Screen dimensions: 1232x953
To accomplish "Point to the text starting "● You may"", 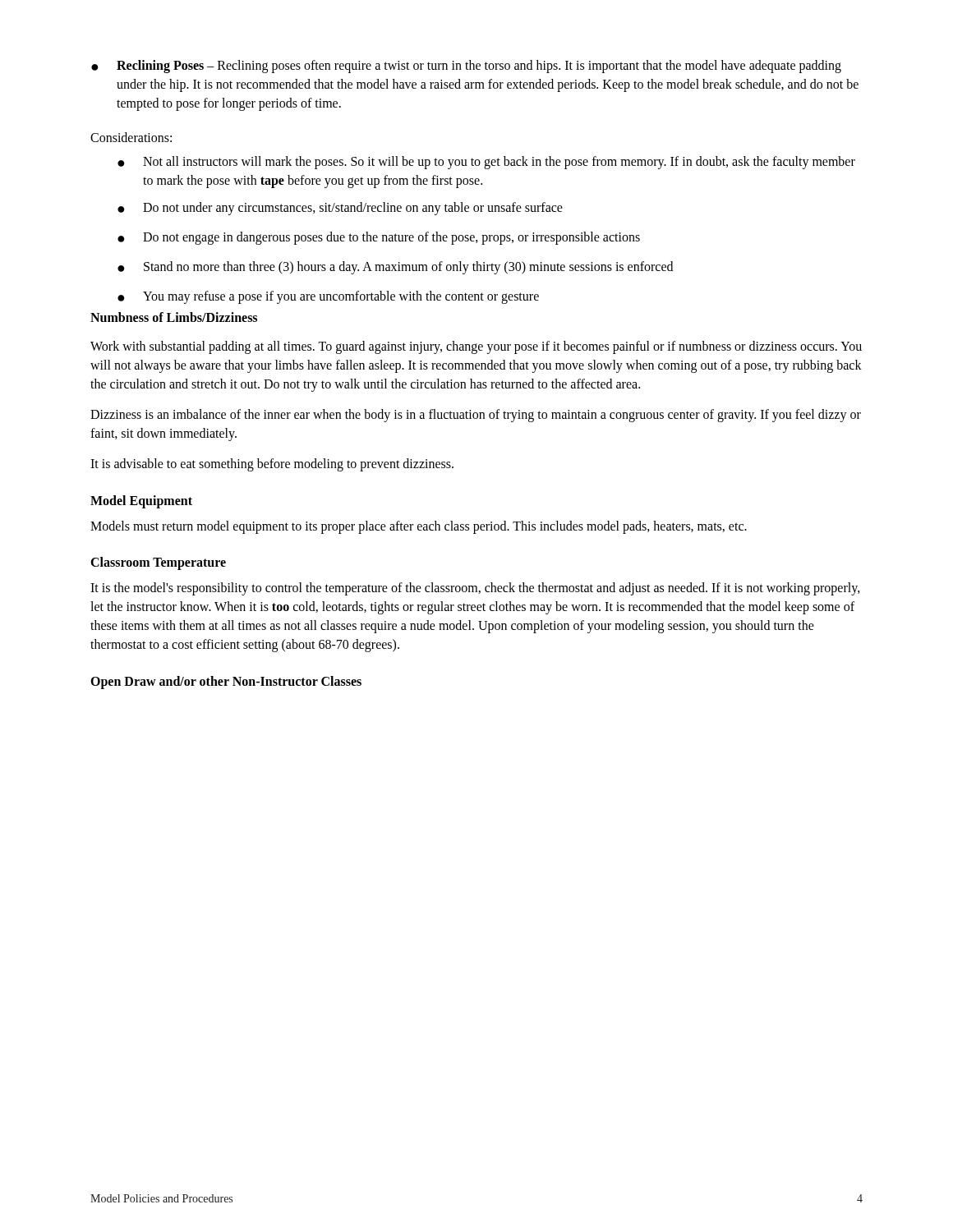I will coord(490,298).
